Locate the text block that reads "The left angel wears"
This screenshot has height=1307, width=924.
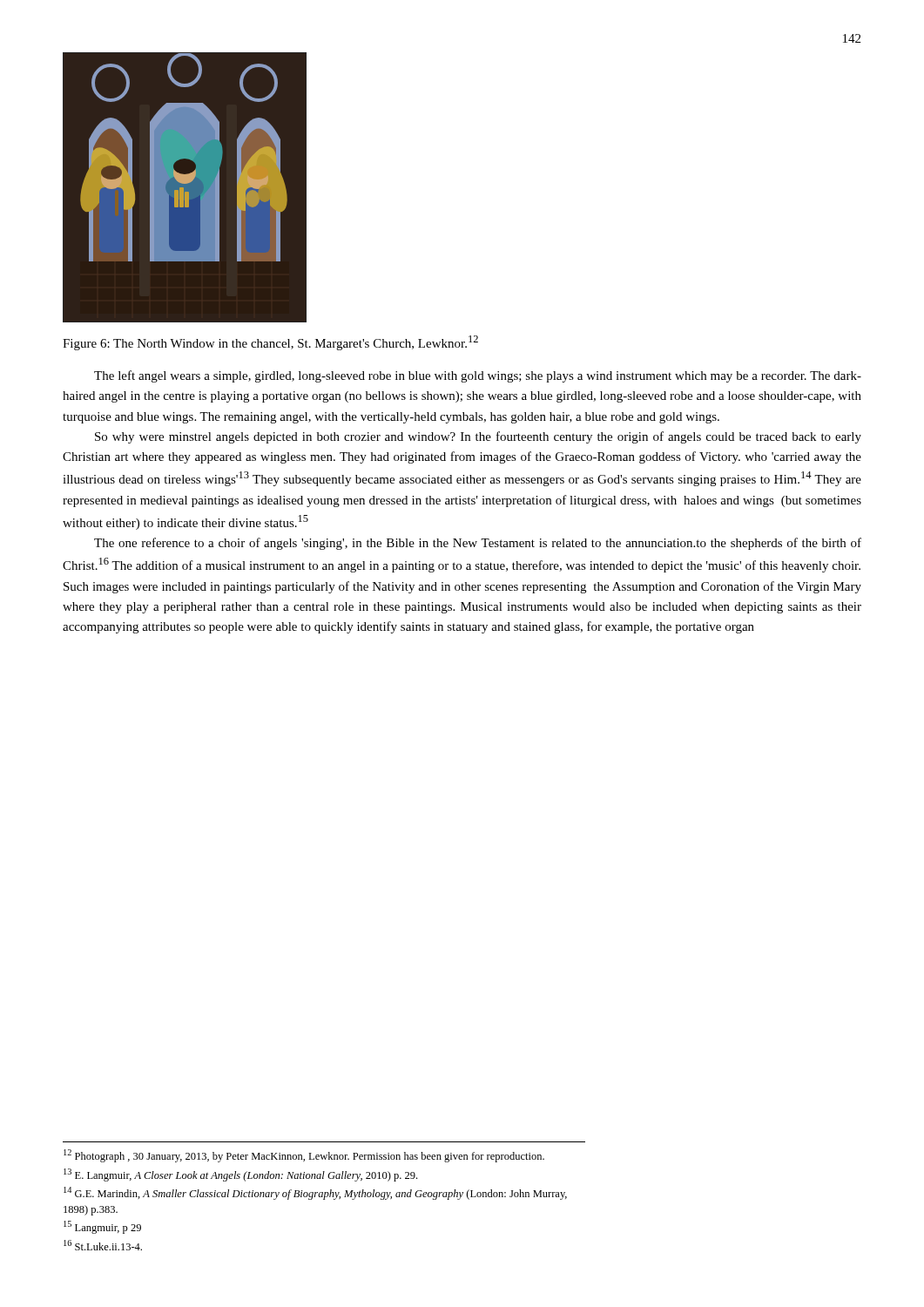tap(462, 502)
